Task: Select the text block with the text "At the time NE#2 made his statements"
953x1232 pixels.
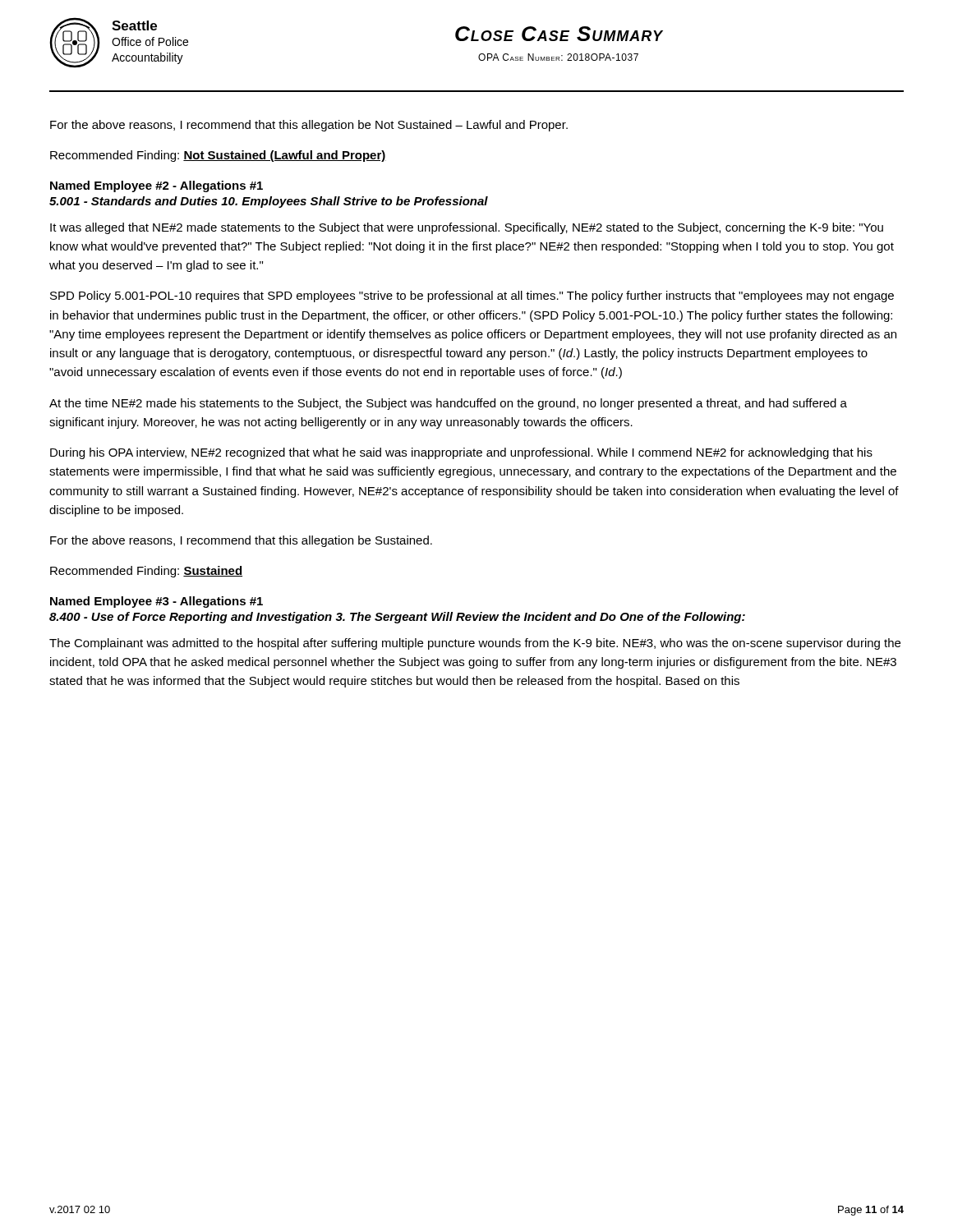Action: coord(448,412)
